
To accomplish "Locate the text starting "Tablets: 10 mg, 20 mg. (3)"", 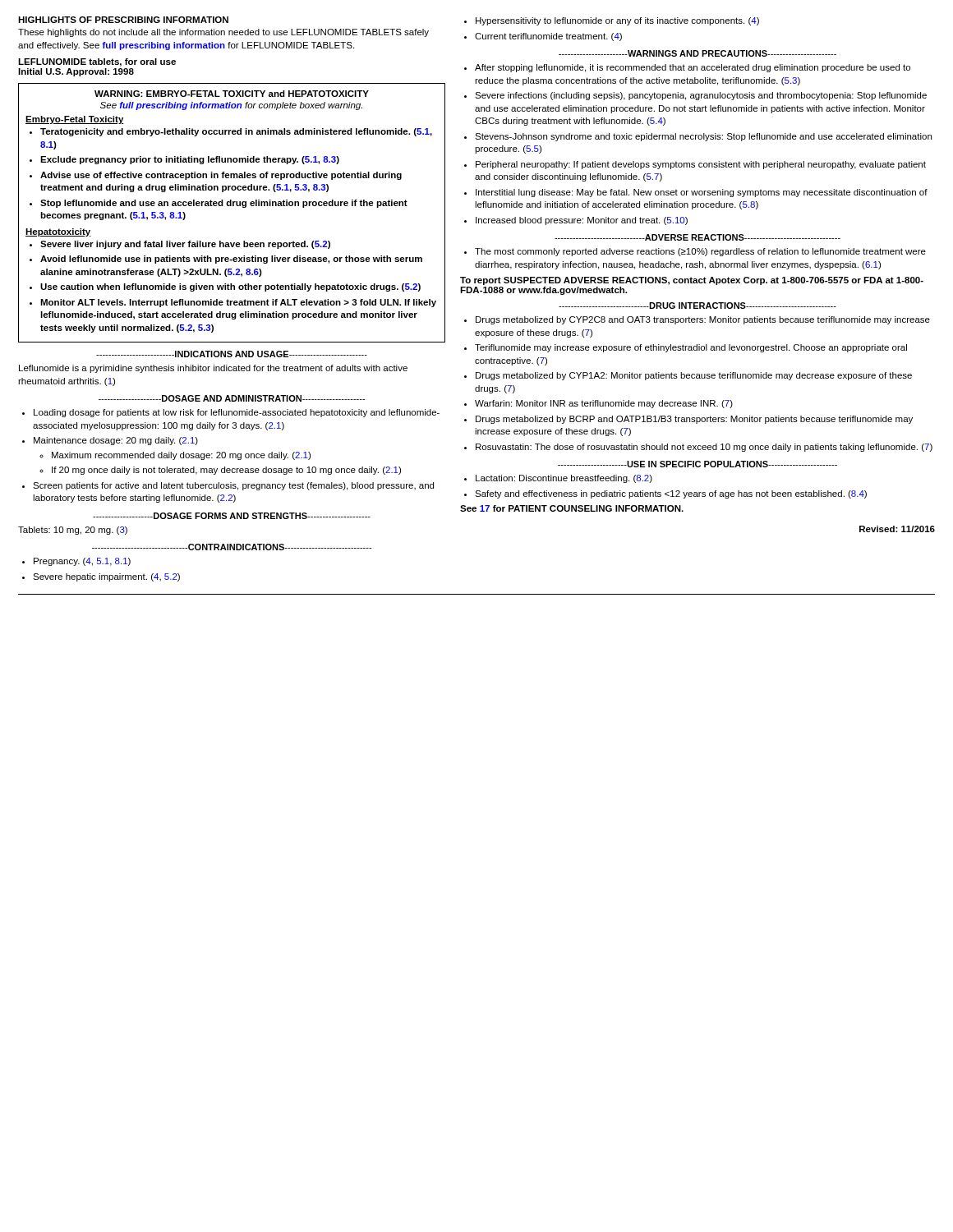I will tap(73, 530).
